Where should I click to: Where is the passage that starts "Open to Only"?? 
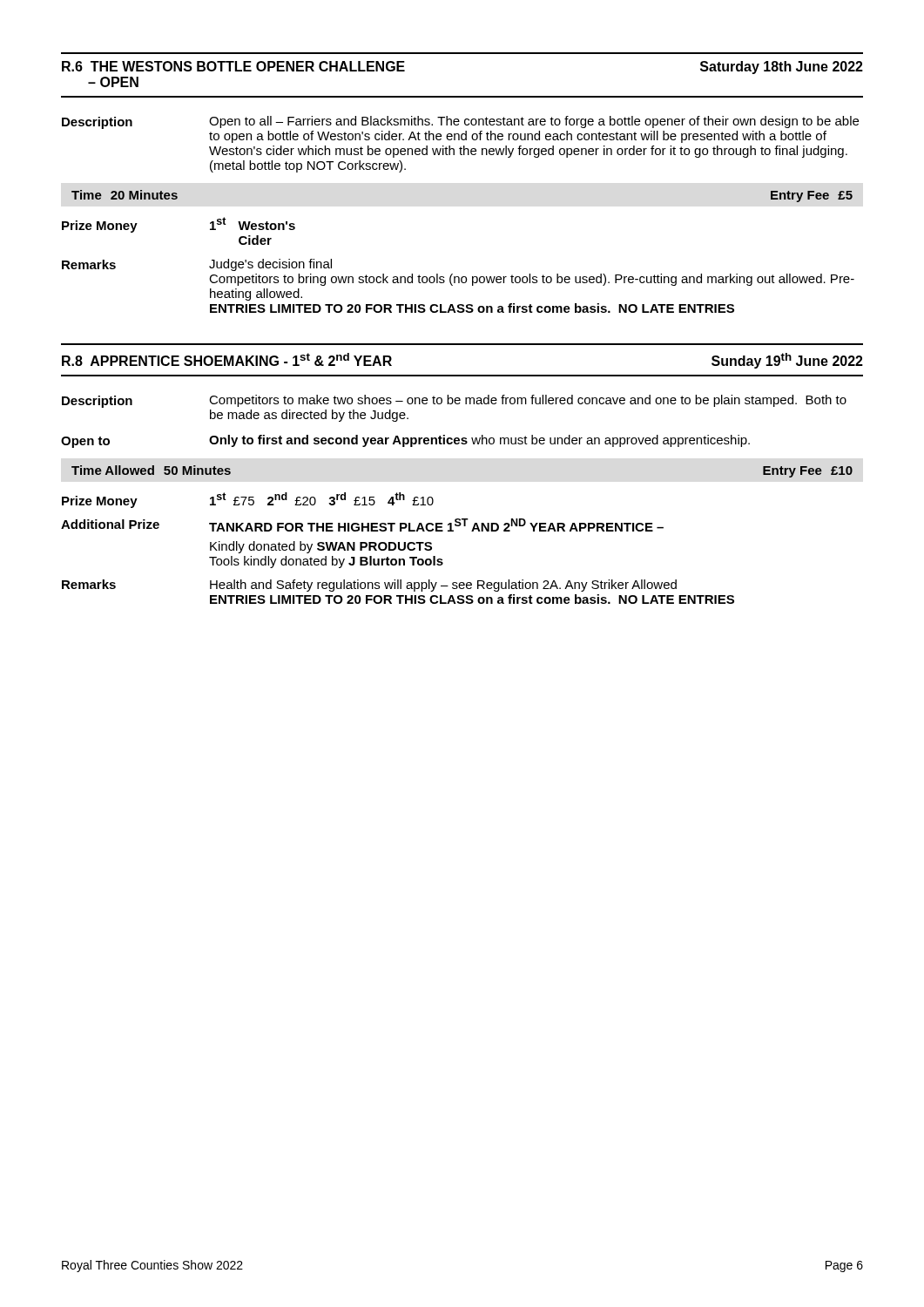462,440
